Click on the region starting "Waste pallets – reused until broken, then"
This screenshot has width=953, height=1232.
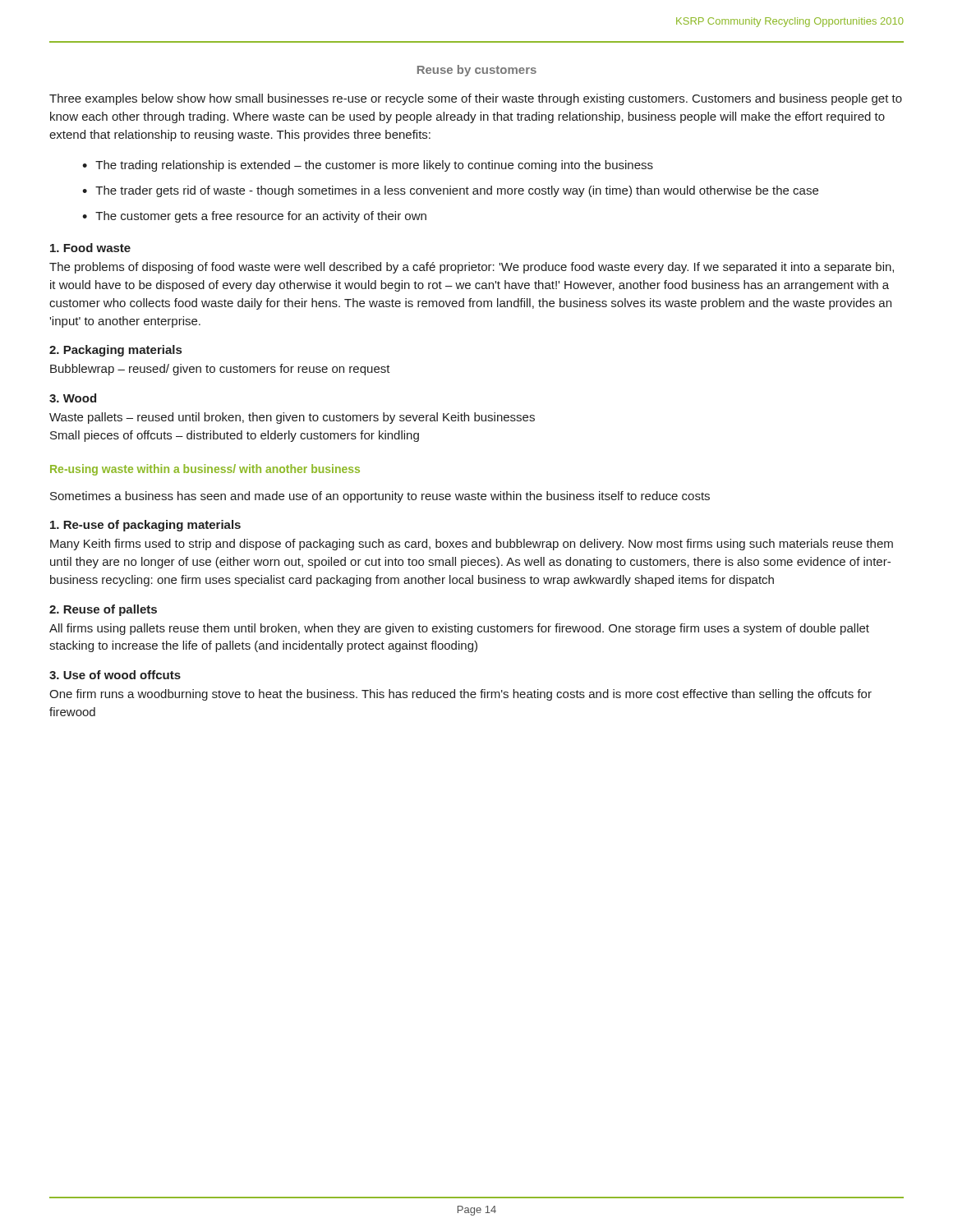coord(476,426)
